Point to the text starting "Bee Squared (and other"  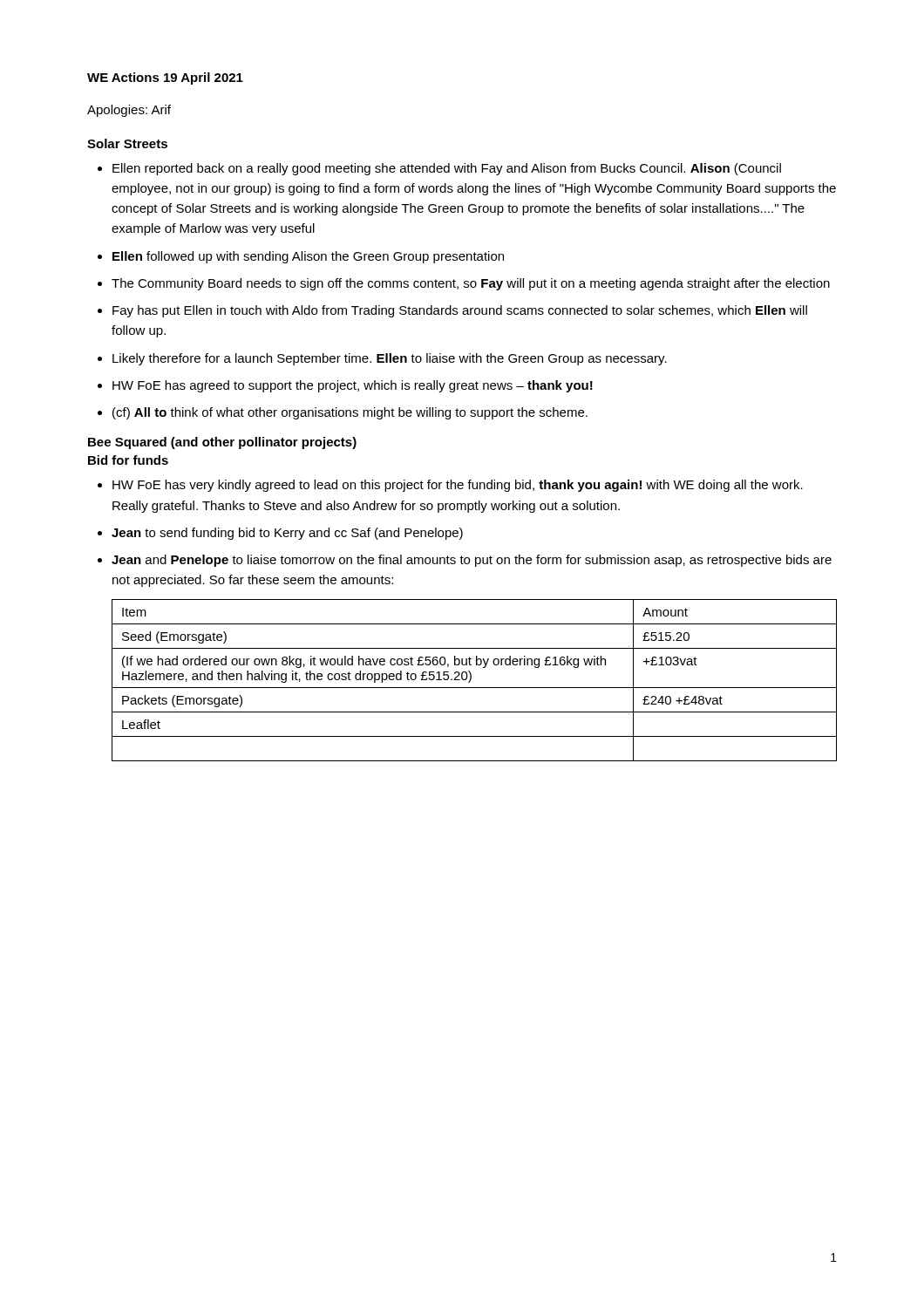[222, 442]
